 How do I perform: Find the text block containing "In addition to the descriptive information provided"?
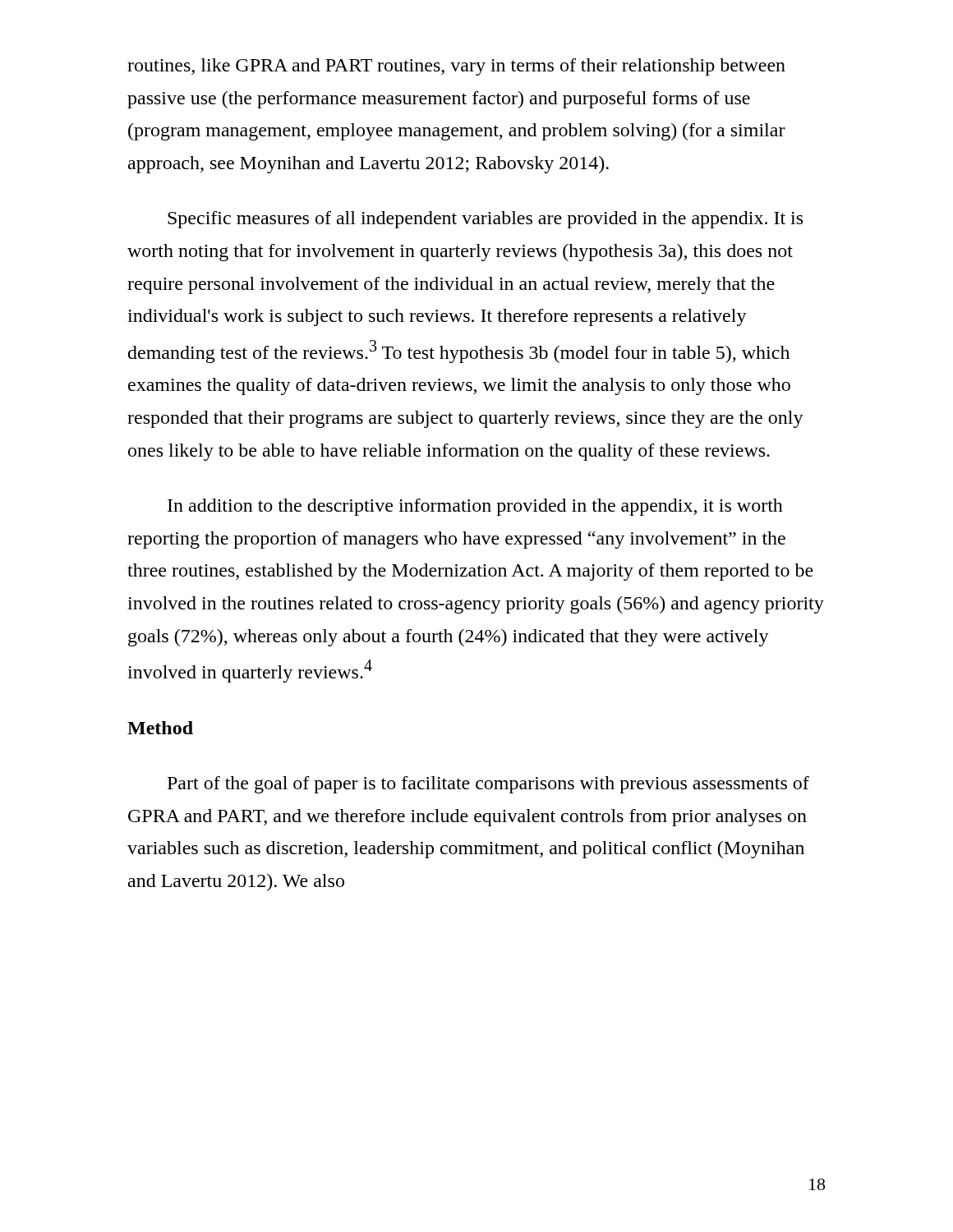476,589
